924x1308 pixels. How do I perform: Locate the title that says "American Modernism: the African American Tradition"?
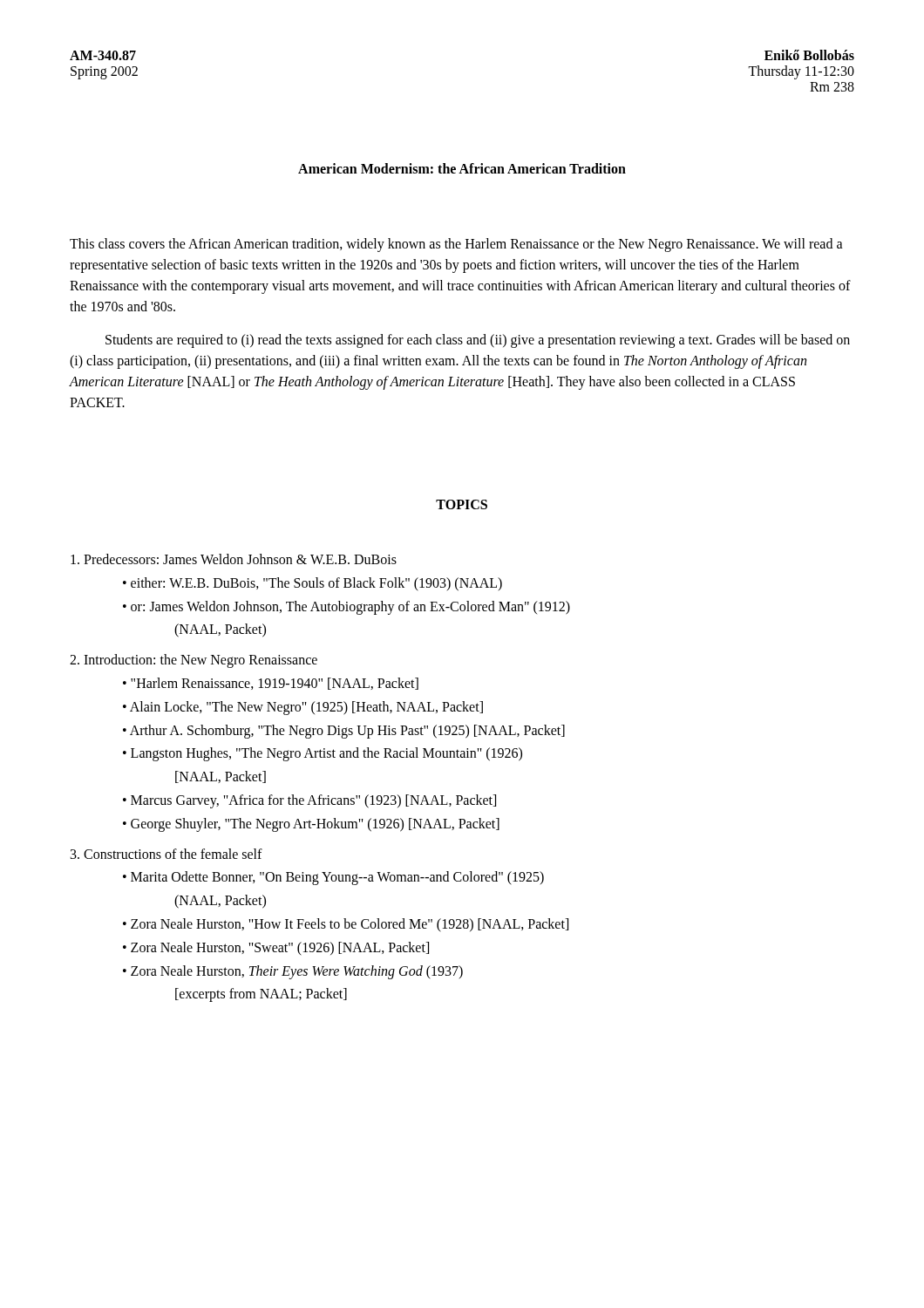[462, 169]
